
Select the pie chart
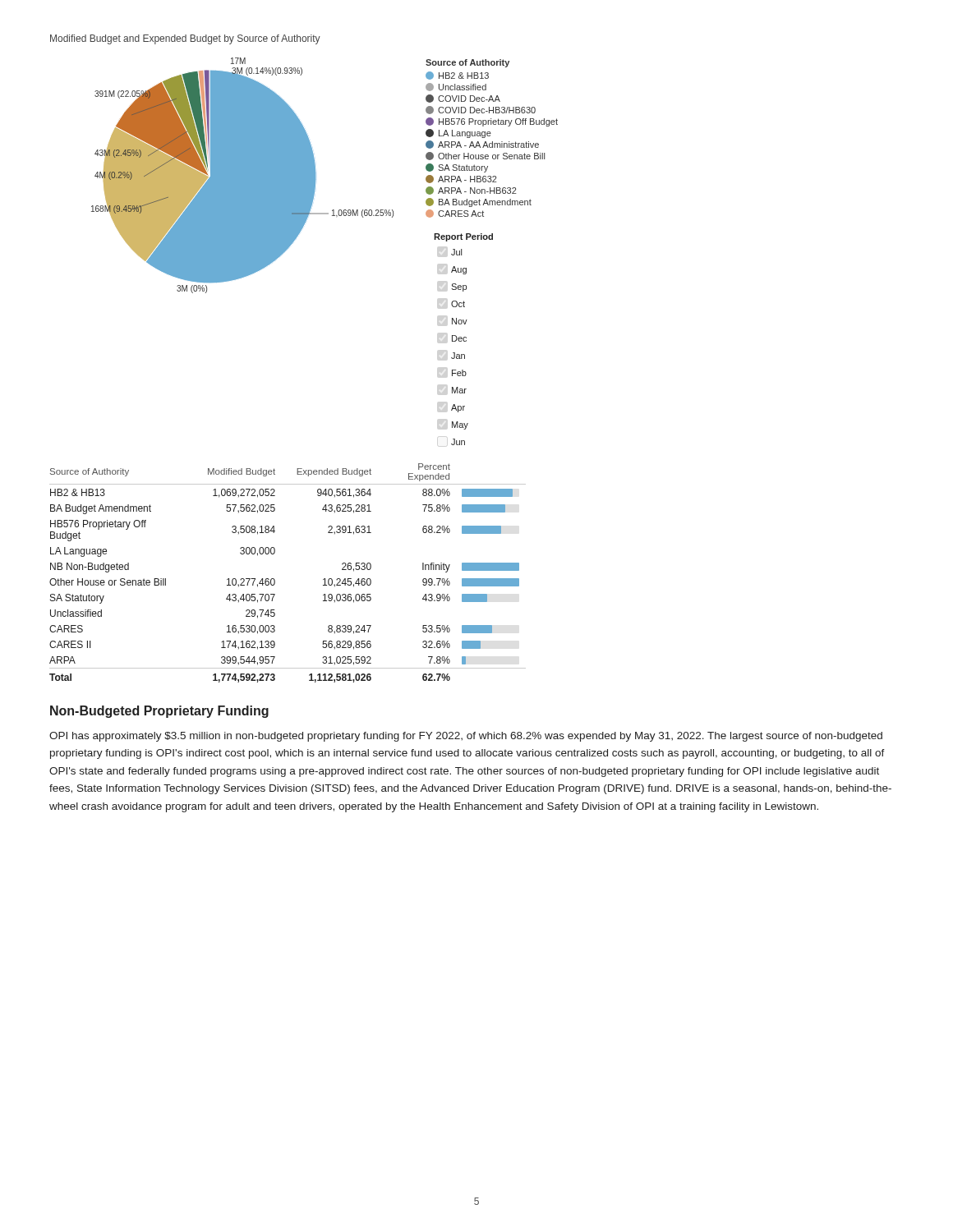pos(226,178)
